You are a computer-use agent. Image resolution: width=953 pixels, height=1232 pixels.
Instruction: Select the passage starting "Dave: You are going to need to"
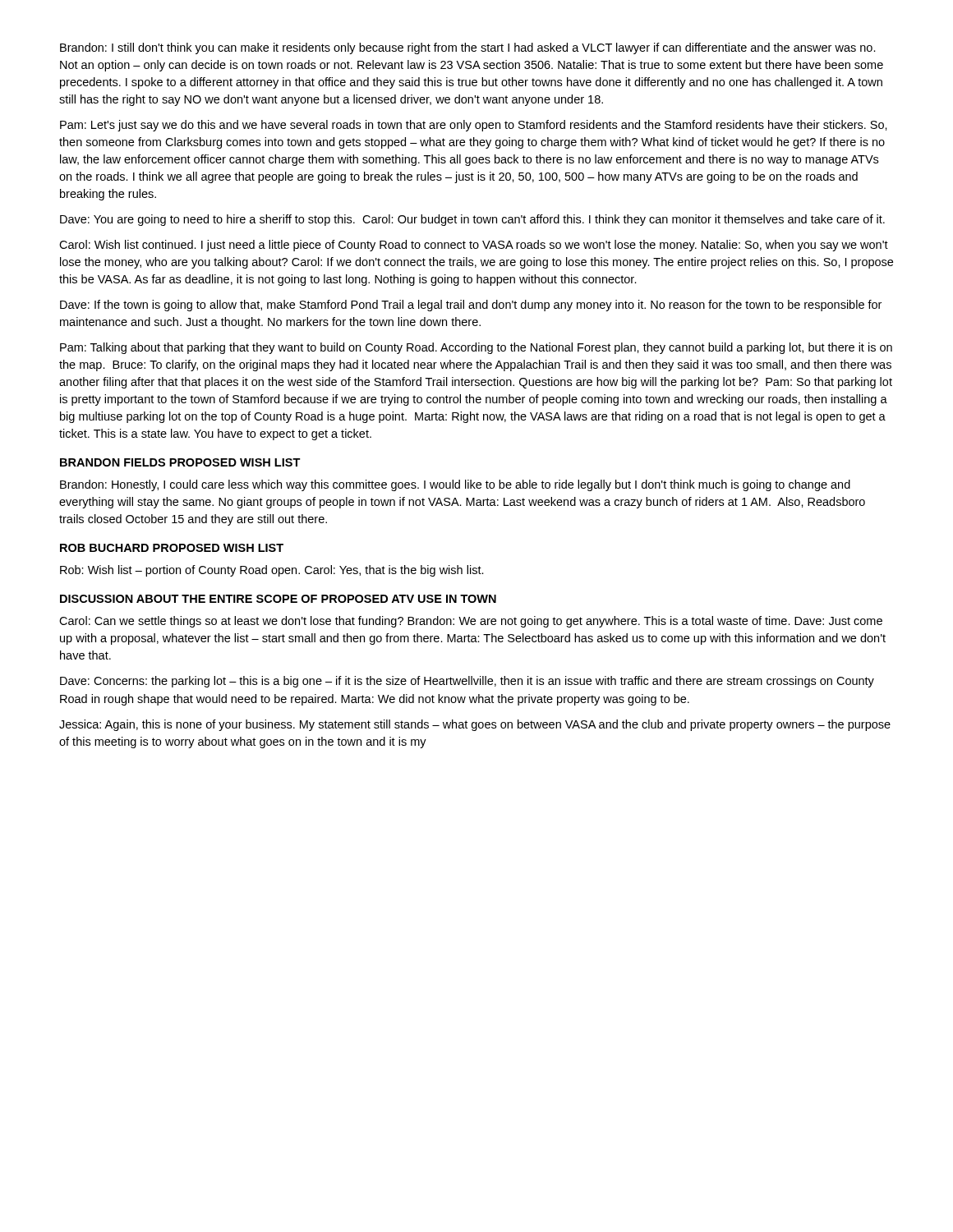pos(472,219)
